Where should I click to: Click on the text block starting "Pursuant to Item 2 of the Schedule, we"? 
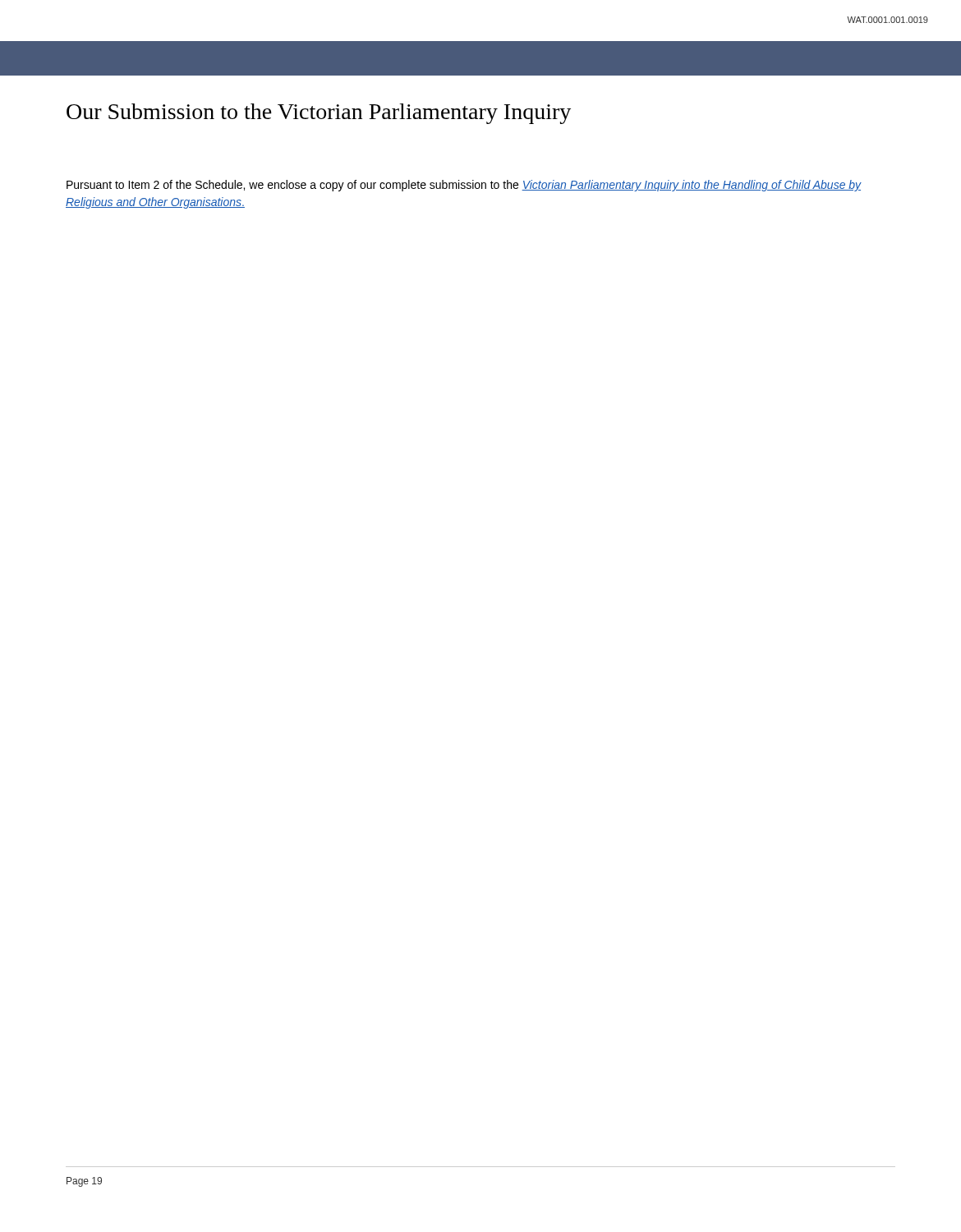(480, 194)
